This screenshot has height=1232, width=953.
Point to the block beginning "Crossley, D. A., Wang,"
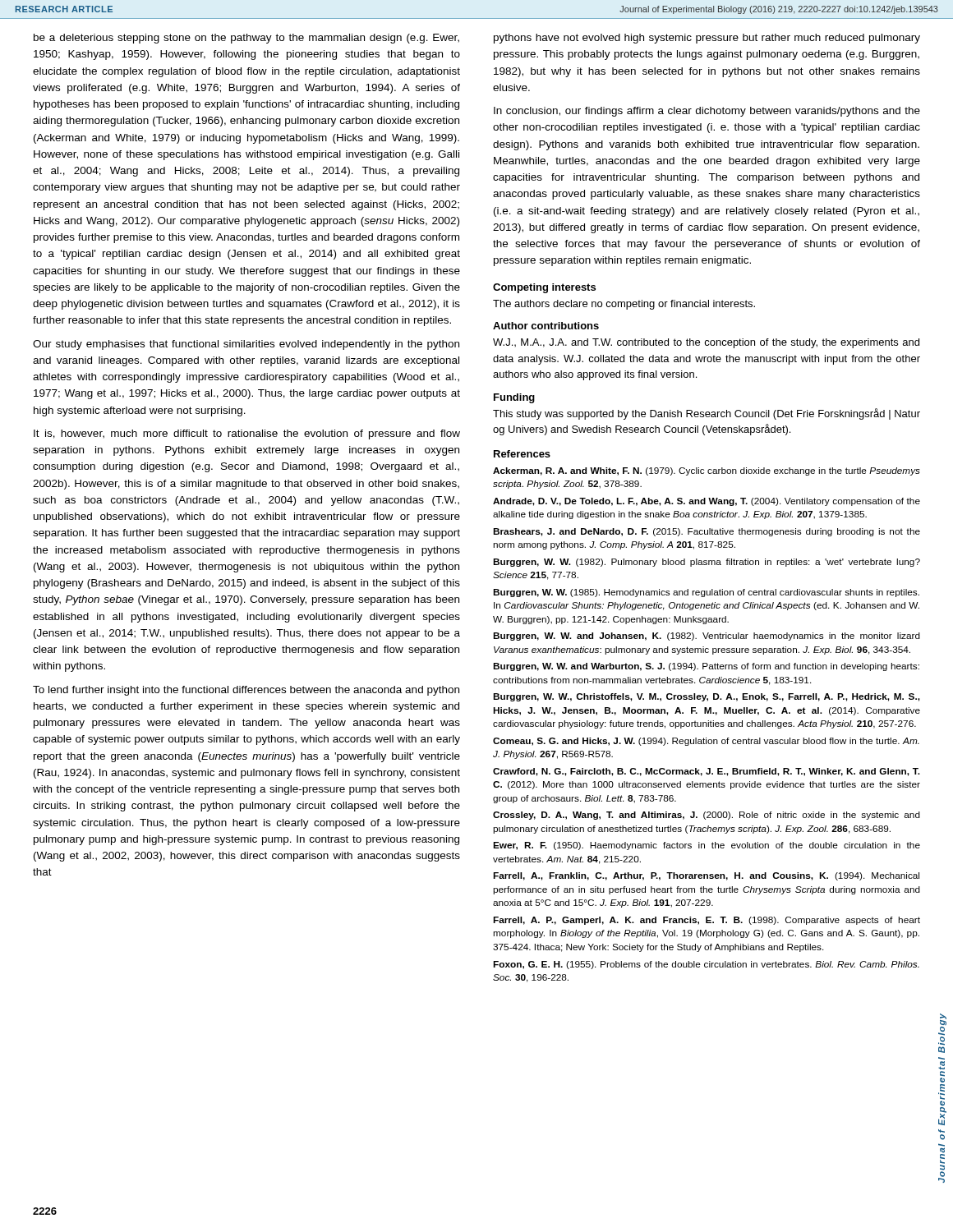707,822
